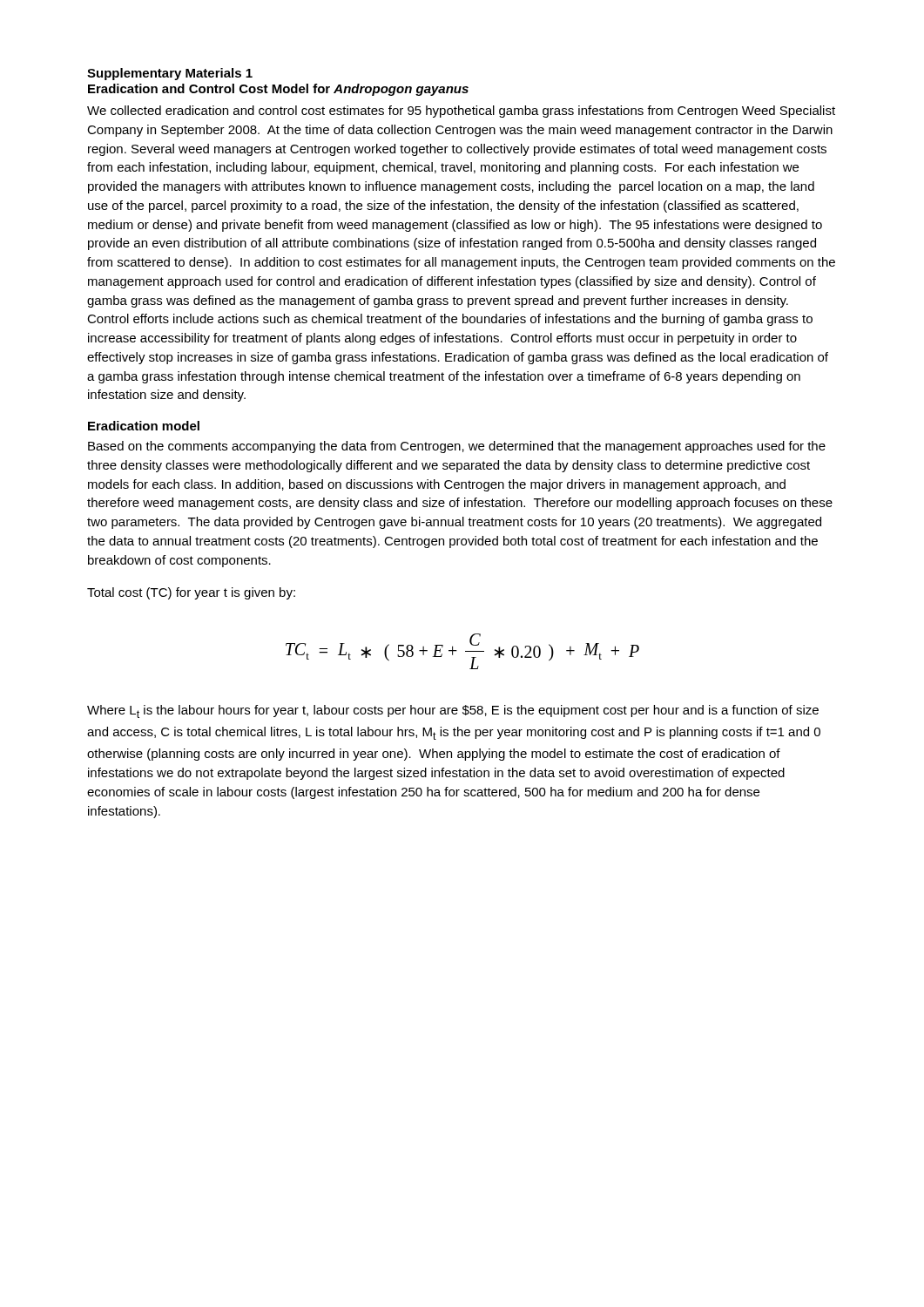
Task: Click on the text starting "Total cost (TC) for year t is"
Action: pos(192,592)
